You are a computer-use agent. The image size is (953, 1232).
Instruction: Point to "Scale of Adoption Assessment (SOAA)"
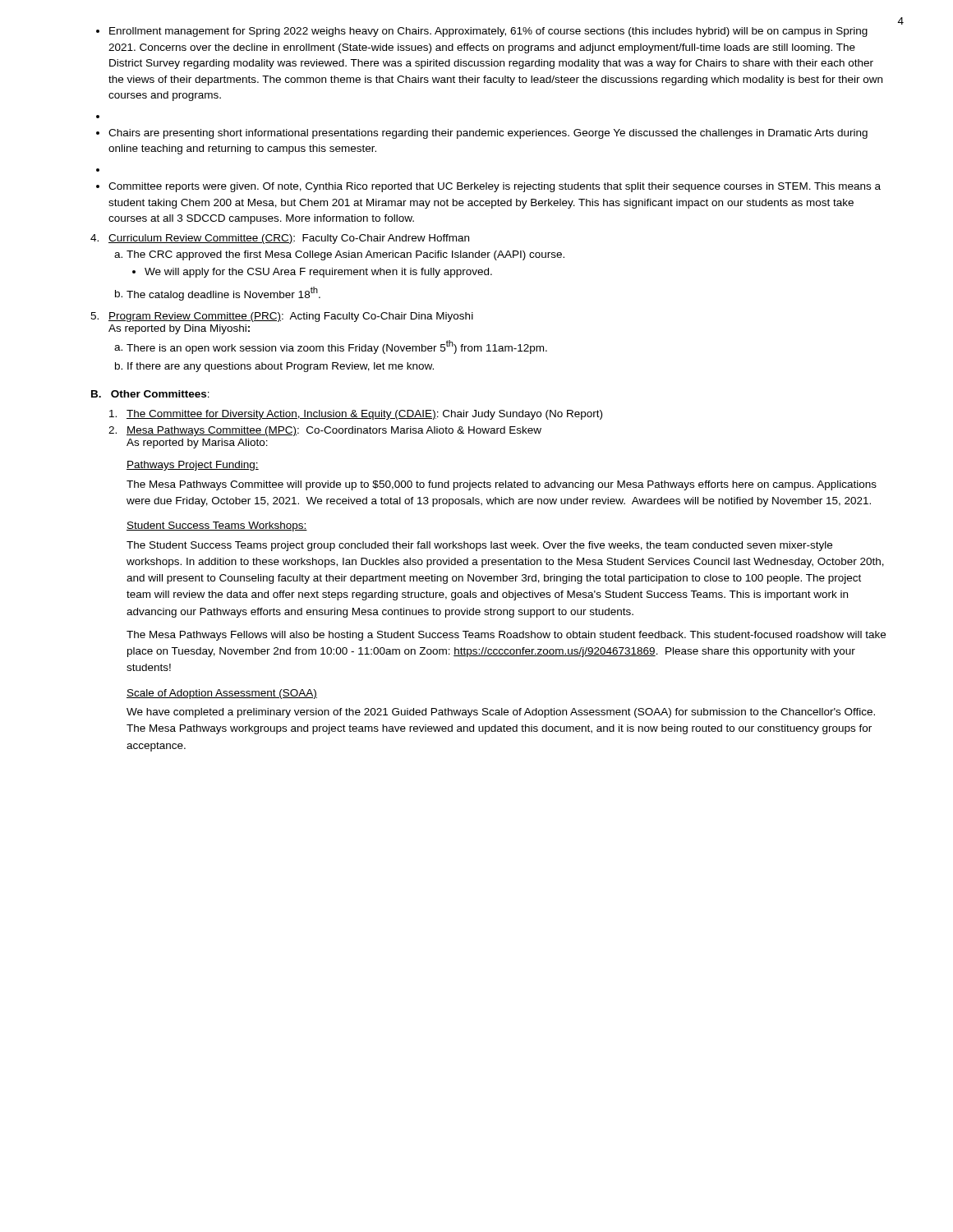tap(222, 693)
